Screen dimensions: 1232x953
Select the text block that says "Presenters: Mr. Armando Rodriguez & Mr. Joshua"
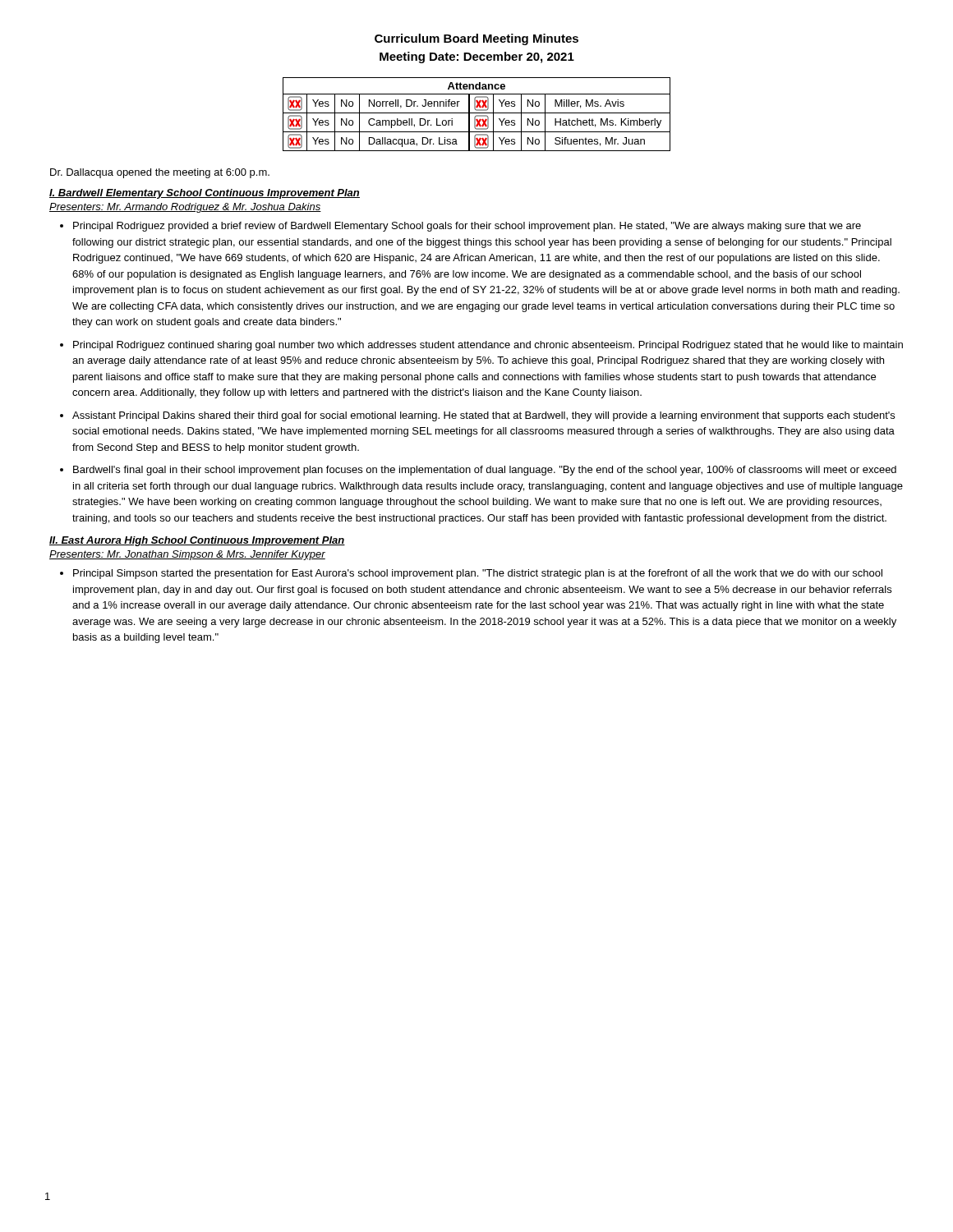click(185, 207)
